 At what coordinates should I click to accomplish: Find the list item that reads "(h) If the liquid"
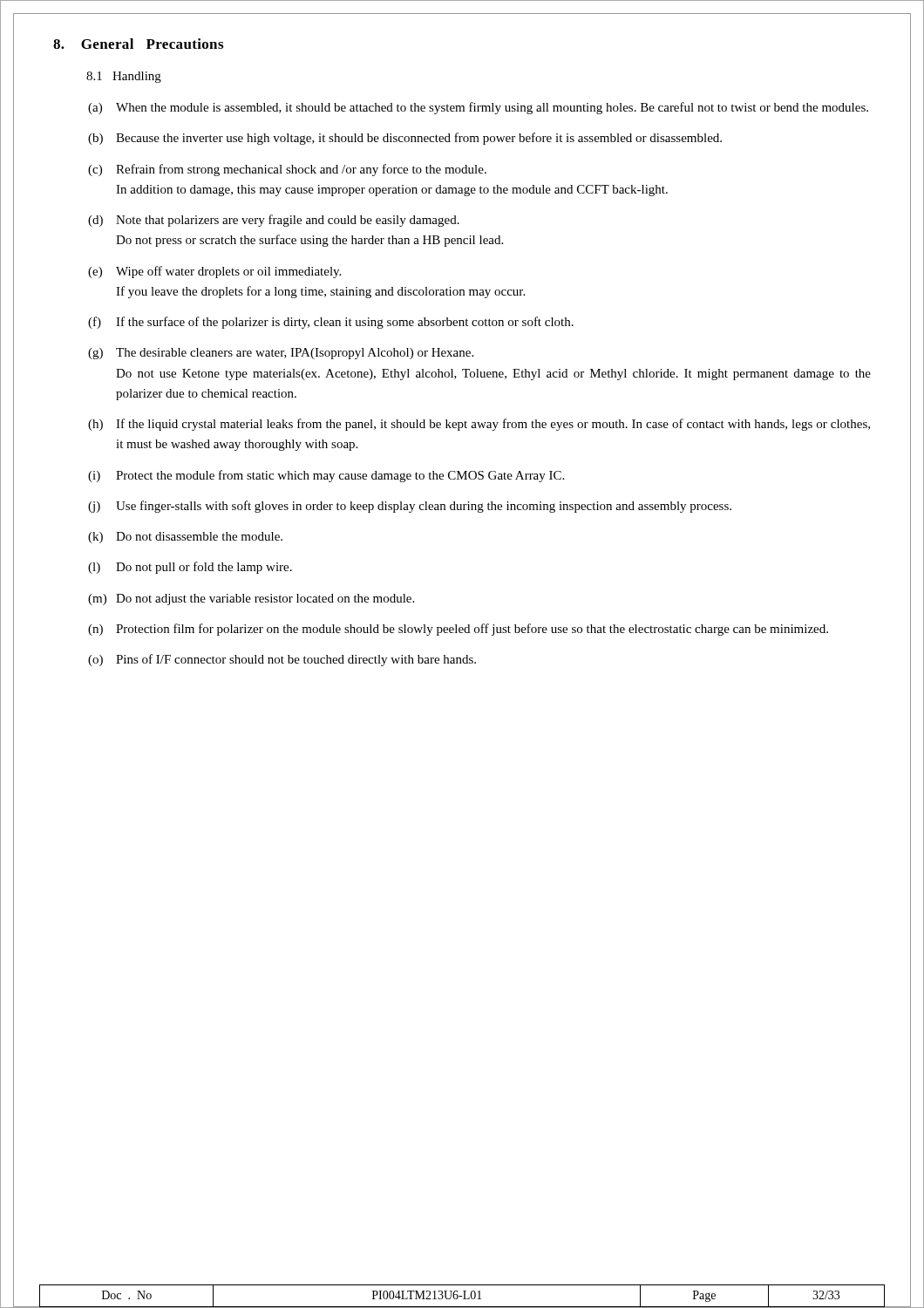click(x=479, y=435)
